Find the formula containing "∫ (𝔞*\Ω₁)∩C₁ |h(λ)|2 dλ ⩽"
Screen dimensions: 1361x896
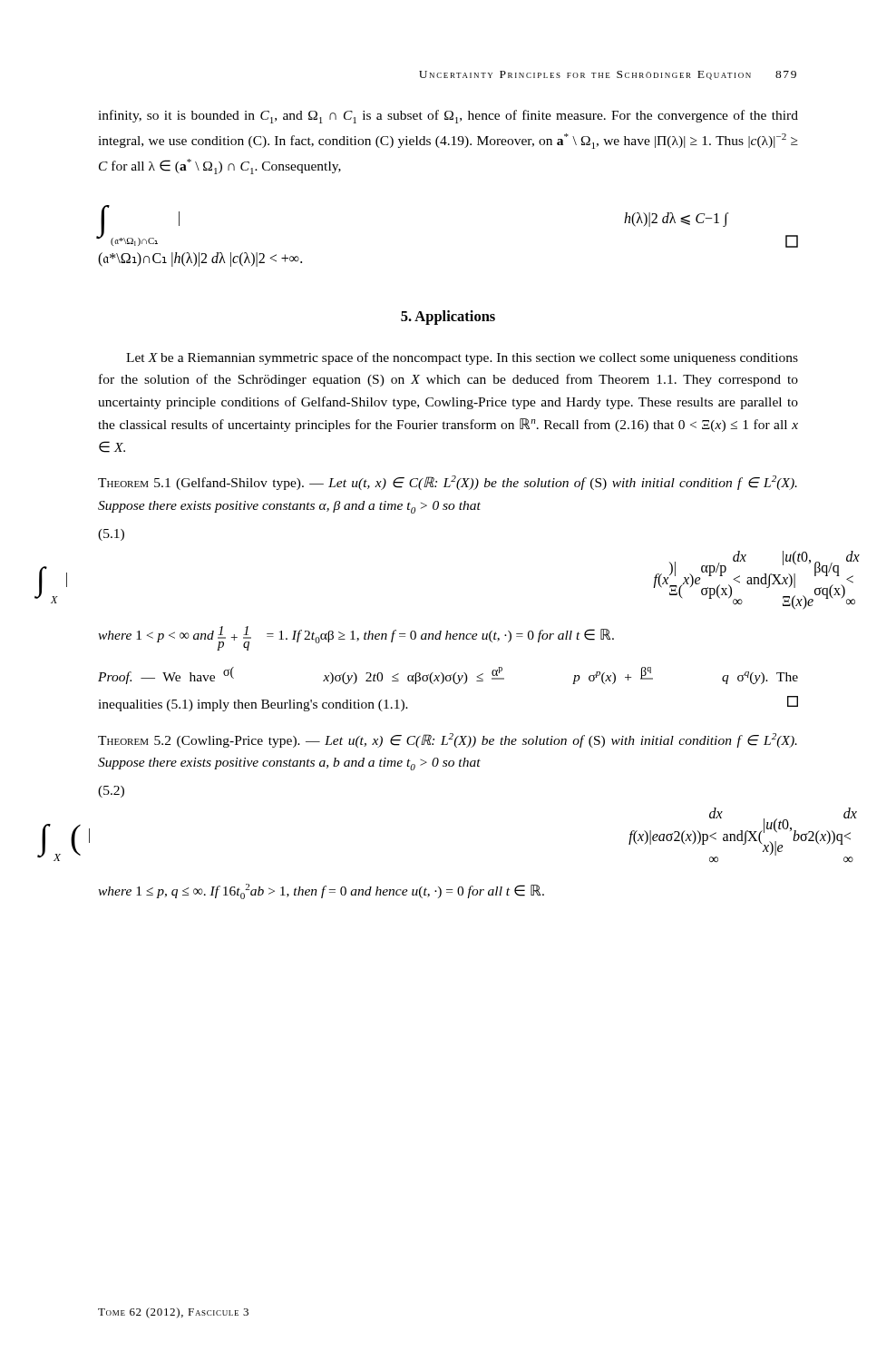click(x=103, y=226)
